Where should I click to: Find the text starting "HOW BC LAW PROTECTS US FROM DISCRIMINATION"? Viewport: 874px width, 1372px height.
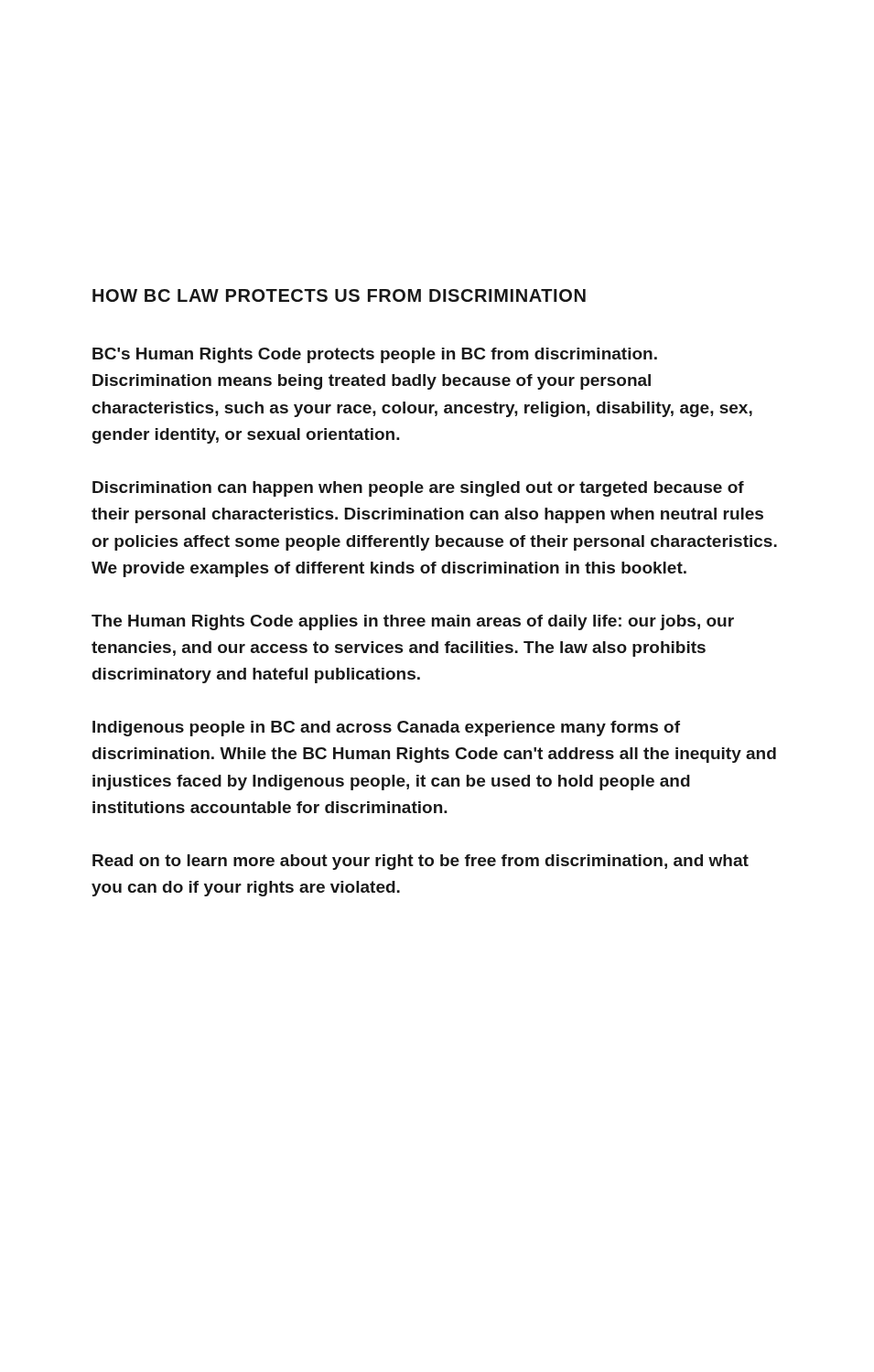339,295
